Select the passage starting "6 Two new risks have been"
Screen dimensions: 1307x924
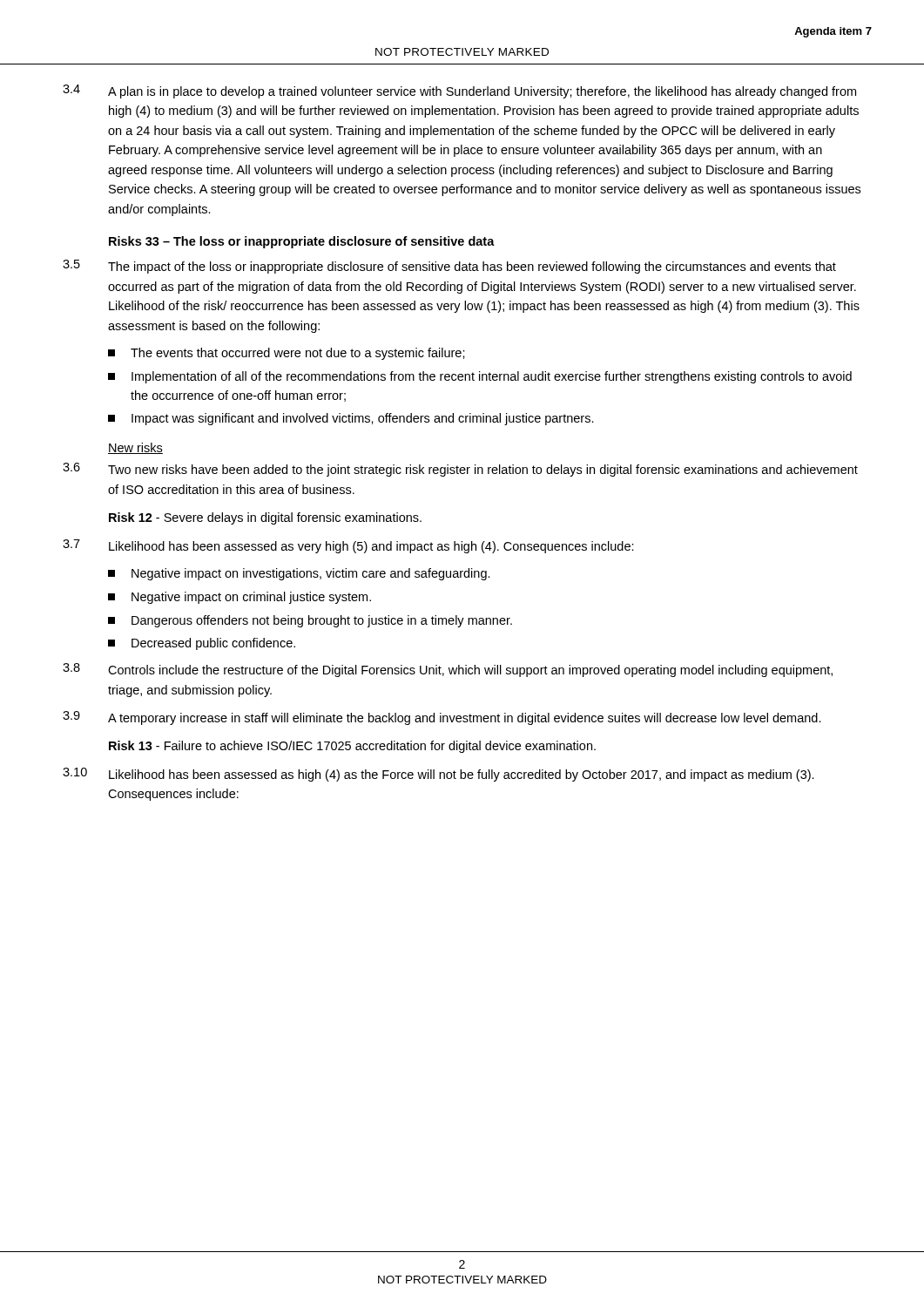click(x=462, y=480)
